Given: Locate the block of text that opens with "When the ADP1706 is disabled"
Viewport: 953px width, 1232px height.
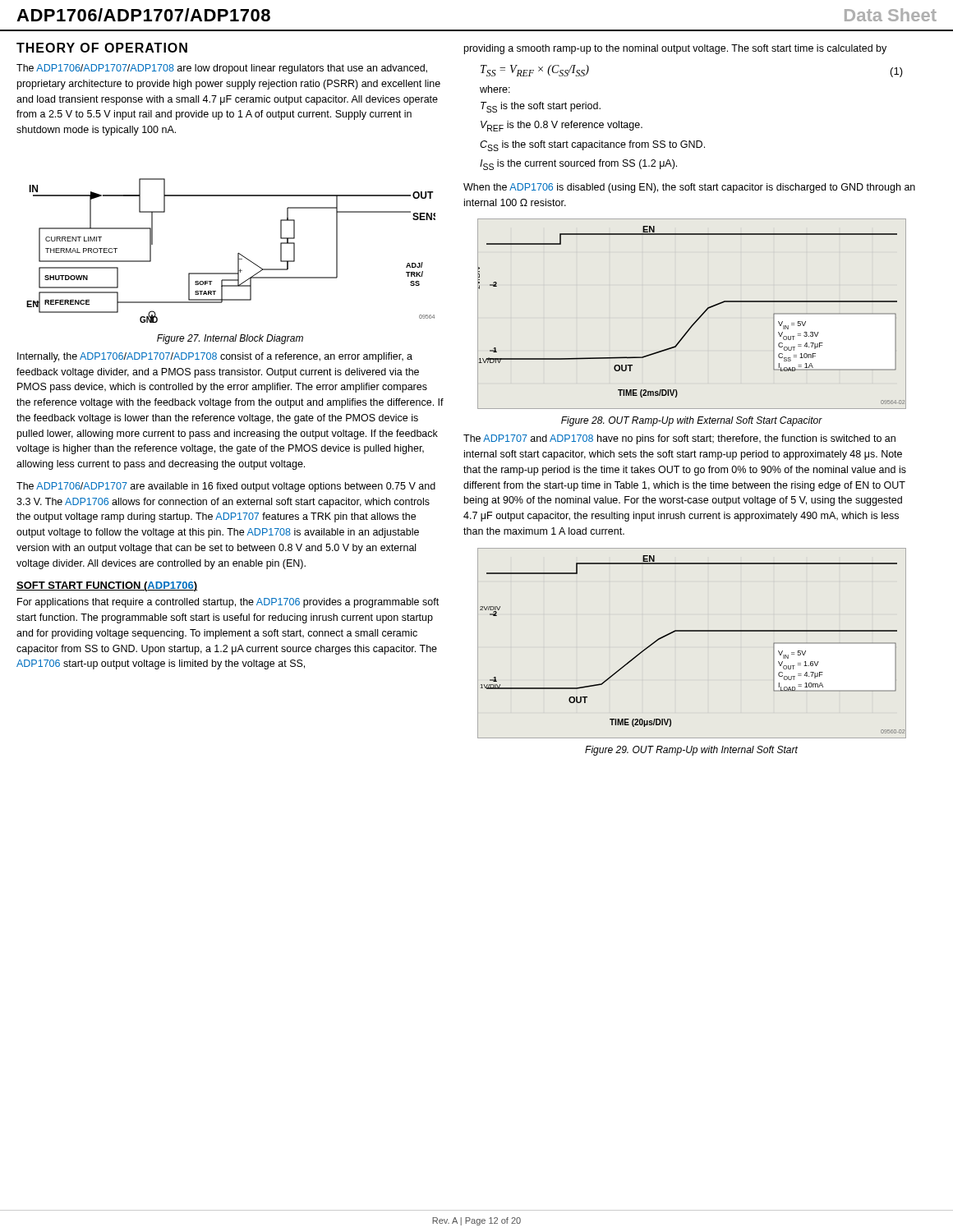Looking at the screenshot, I should coord(689,195).
